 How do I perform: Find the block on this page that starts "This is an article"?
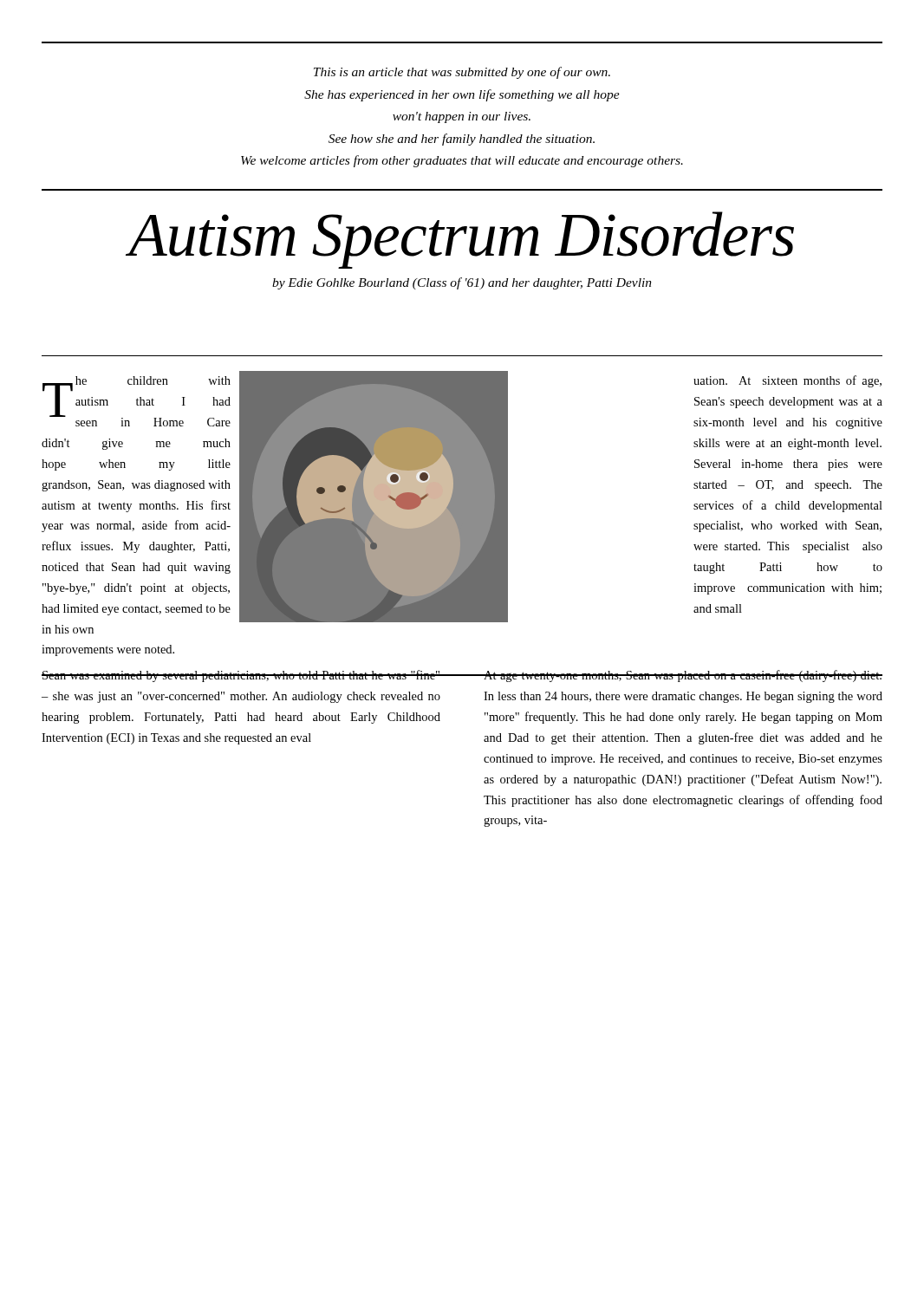click(462, 116)
